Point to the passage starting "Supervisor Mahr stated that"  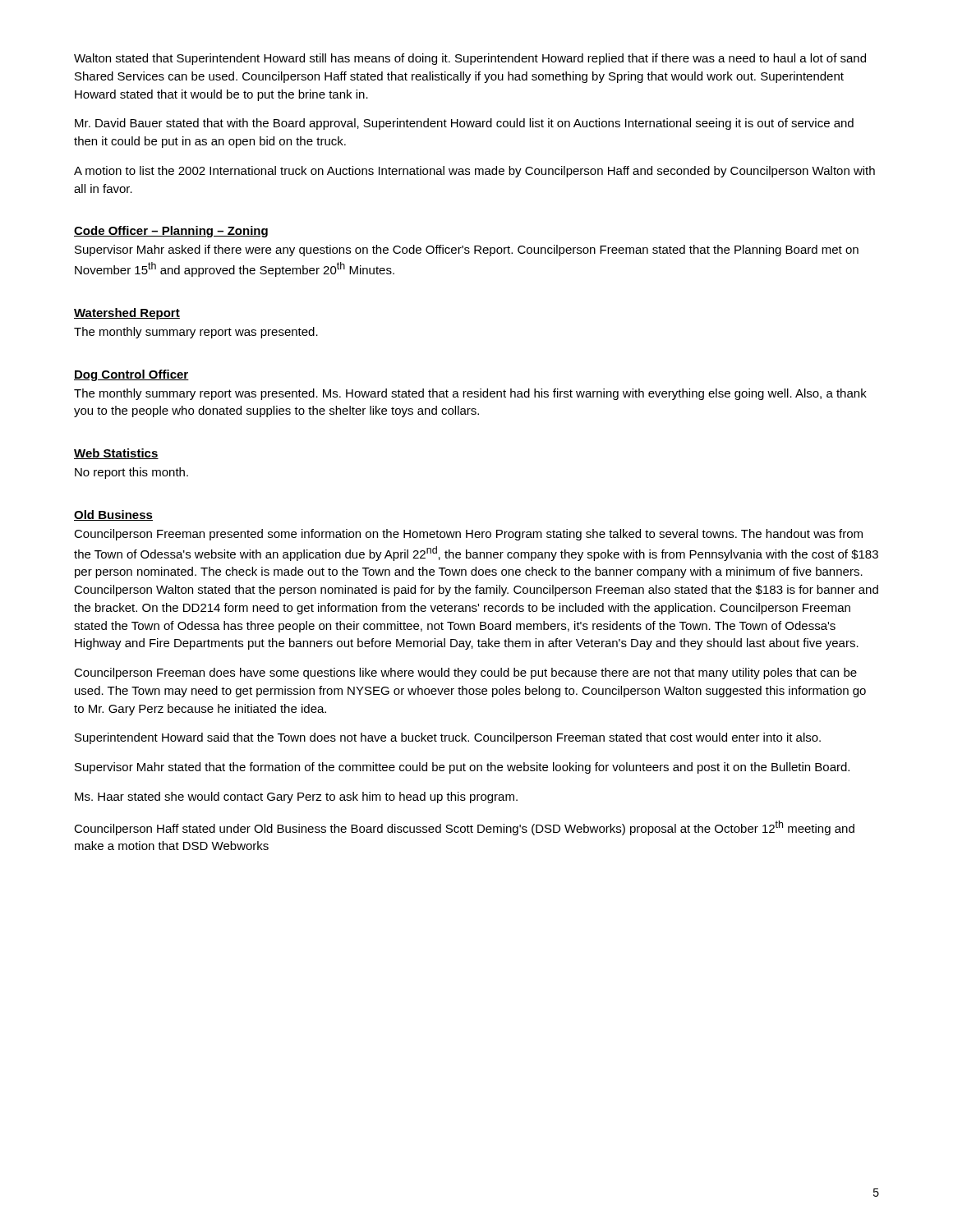coord(462,767)
